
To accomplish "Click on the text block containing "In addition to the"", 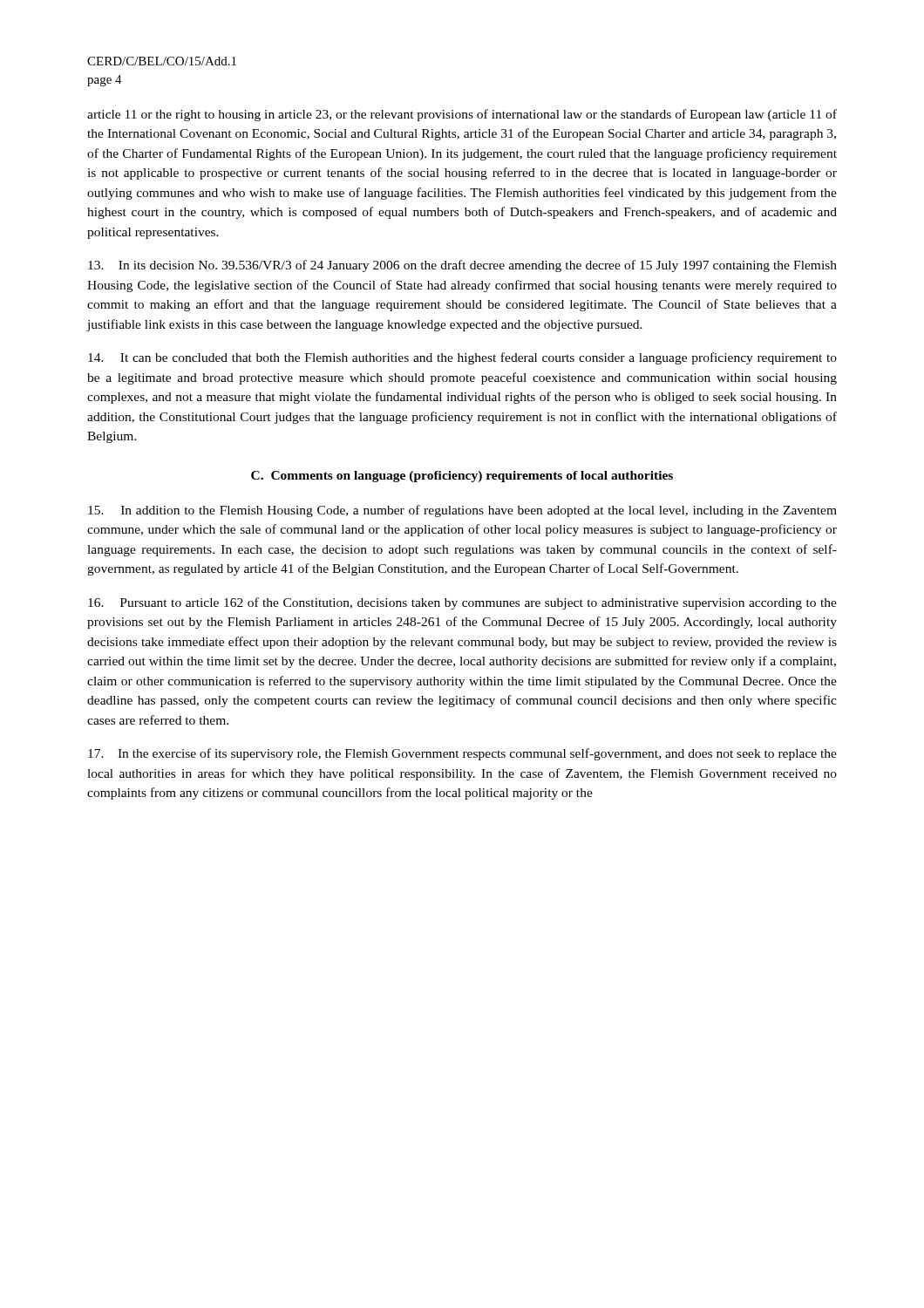I will point(462,539).
